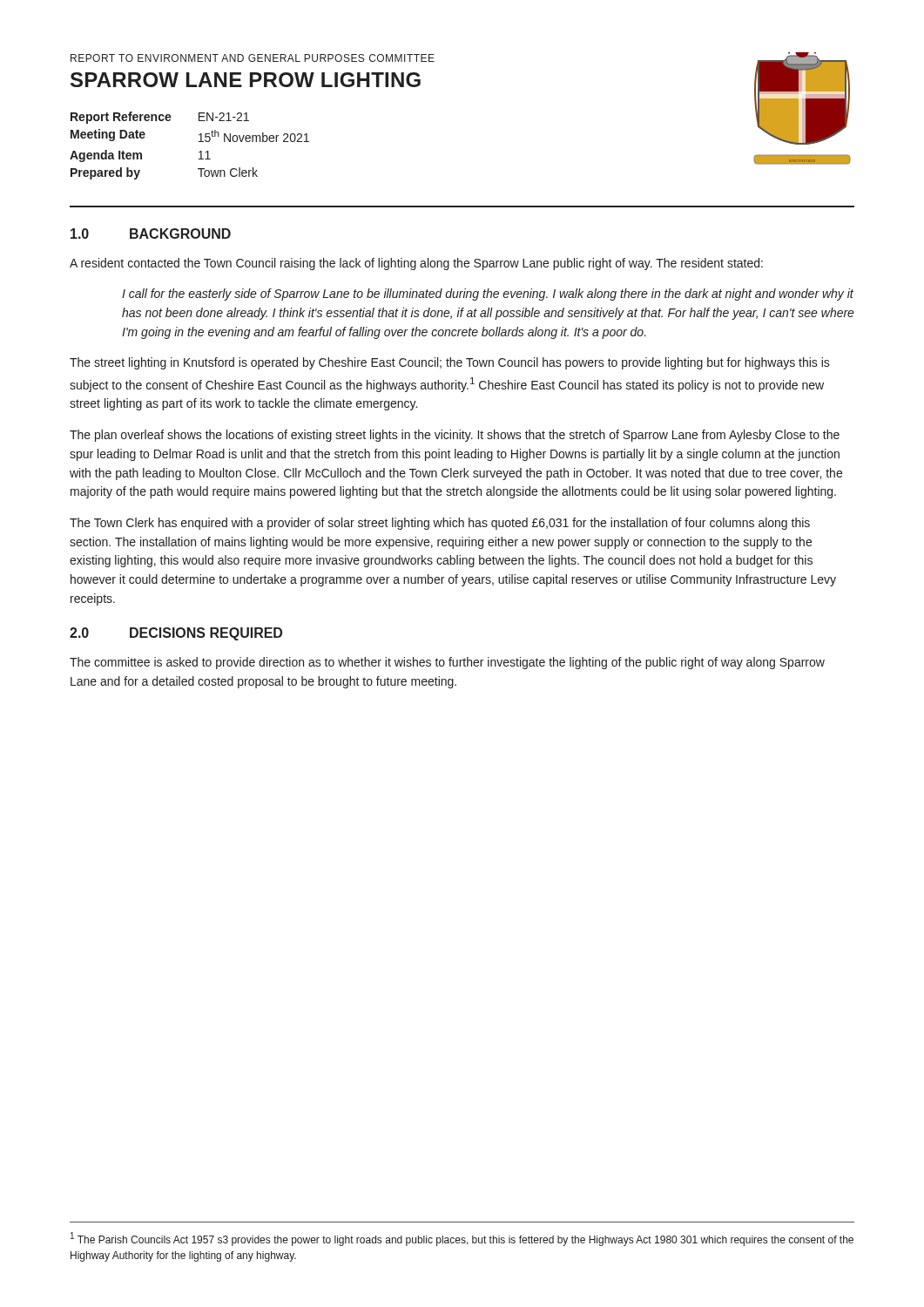This screenshot has width=924, height=1307.
Task: Click on the text block that reads "The street lighting"
Action: (x=450, y=383)
